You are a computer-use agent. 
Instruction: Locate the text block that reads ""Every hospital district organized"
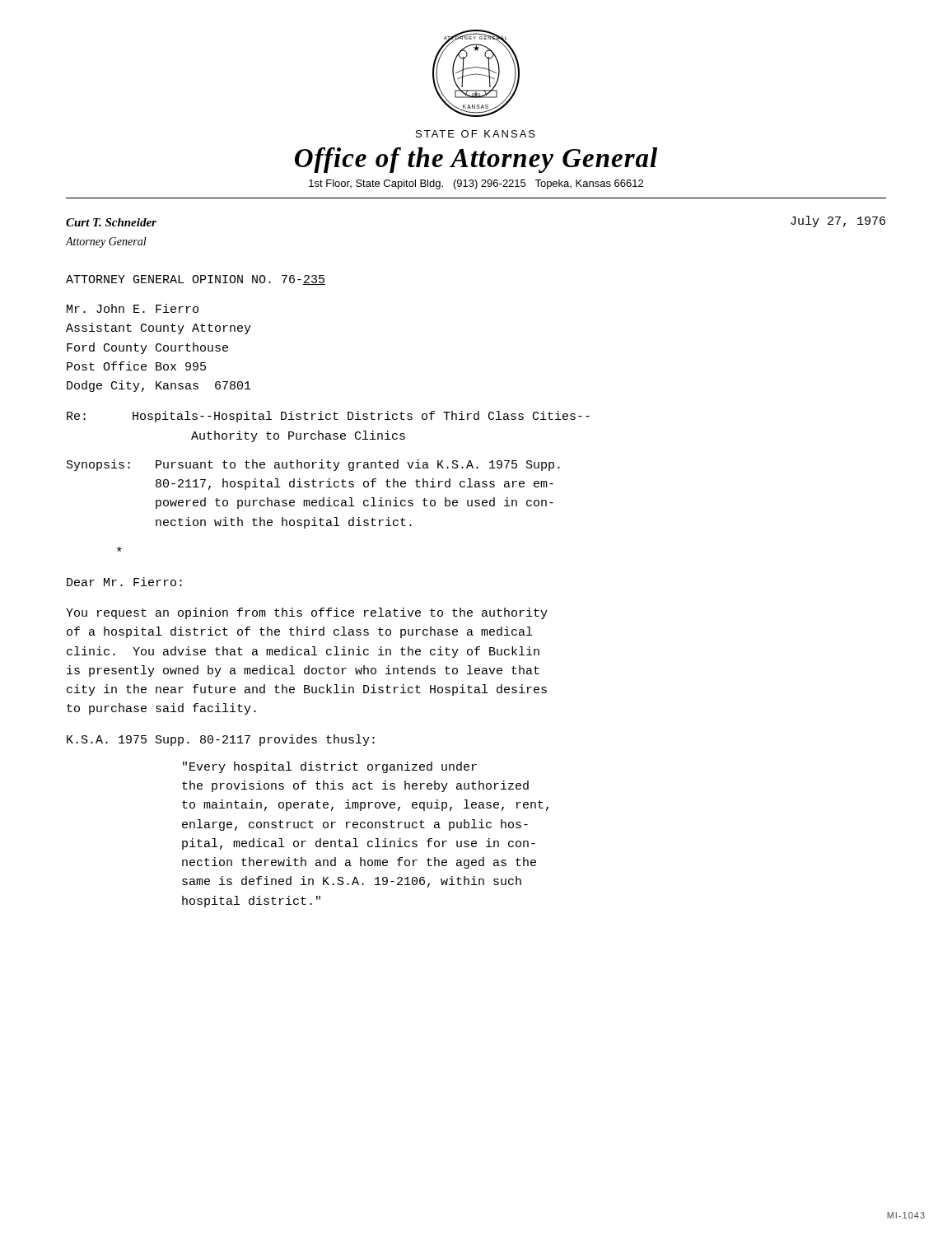[367, 835]
